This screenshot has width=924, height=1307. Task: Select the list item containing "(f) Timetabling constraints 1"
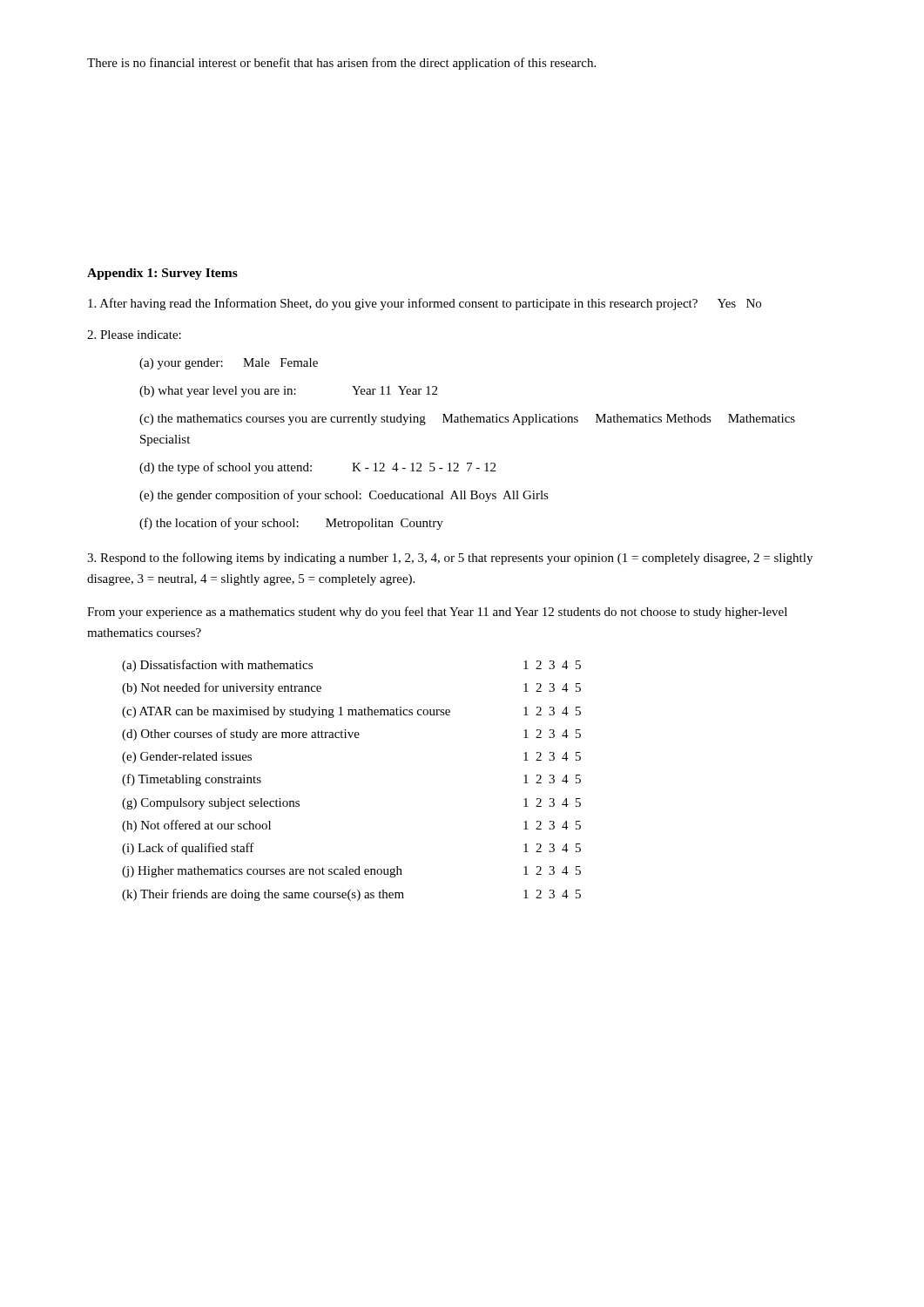point(199,779)
